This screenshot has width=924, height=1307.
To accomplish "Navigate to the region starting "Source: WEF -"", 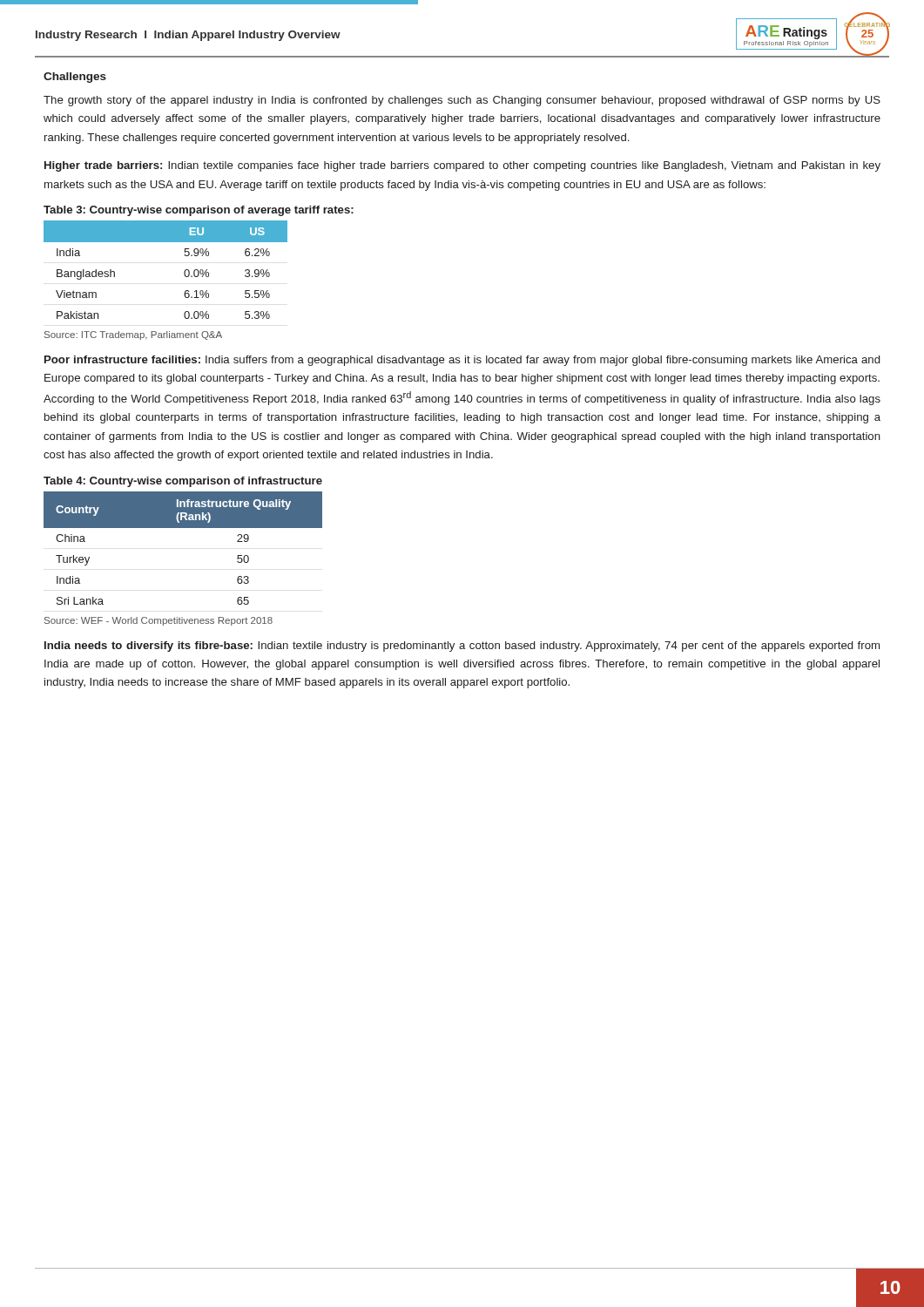I will point(158,620).
